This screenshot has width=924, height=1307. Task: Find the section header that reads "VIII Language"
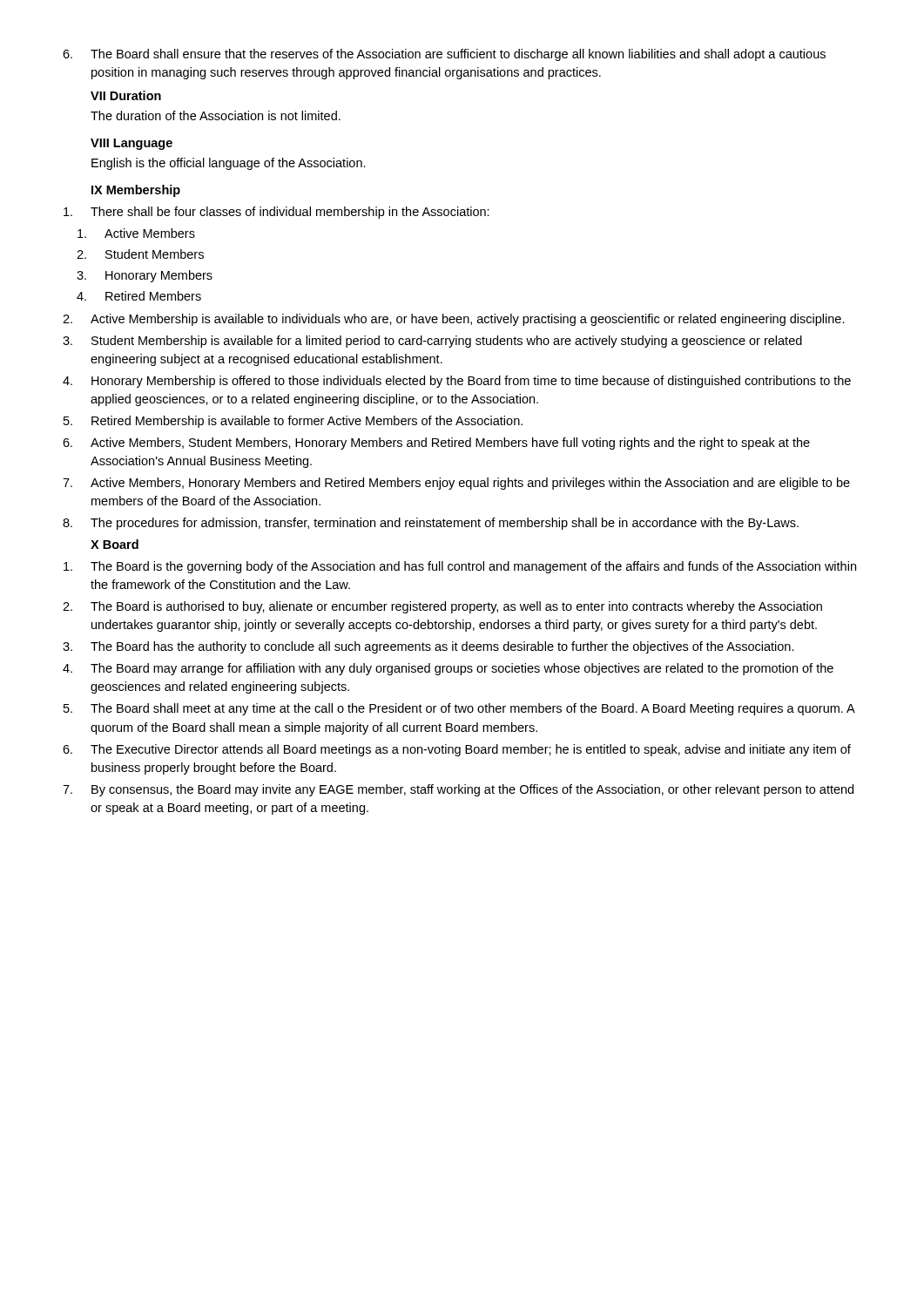coord(132,143)
